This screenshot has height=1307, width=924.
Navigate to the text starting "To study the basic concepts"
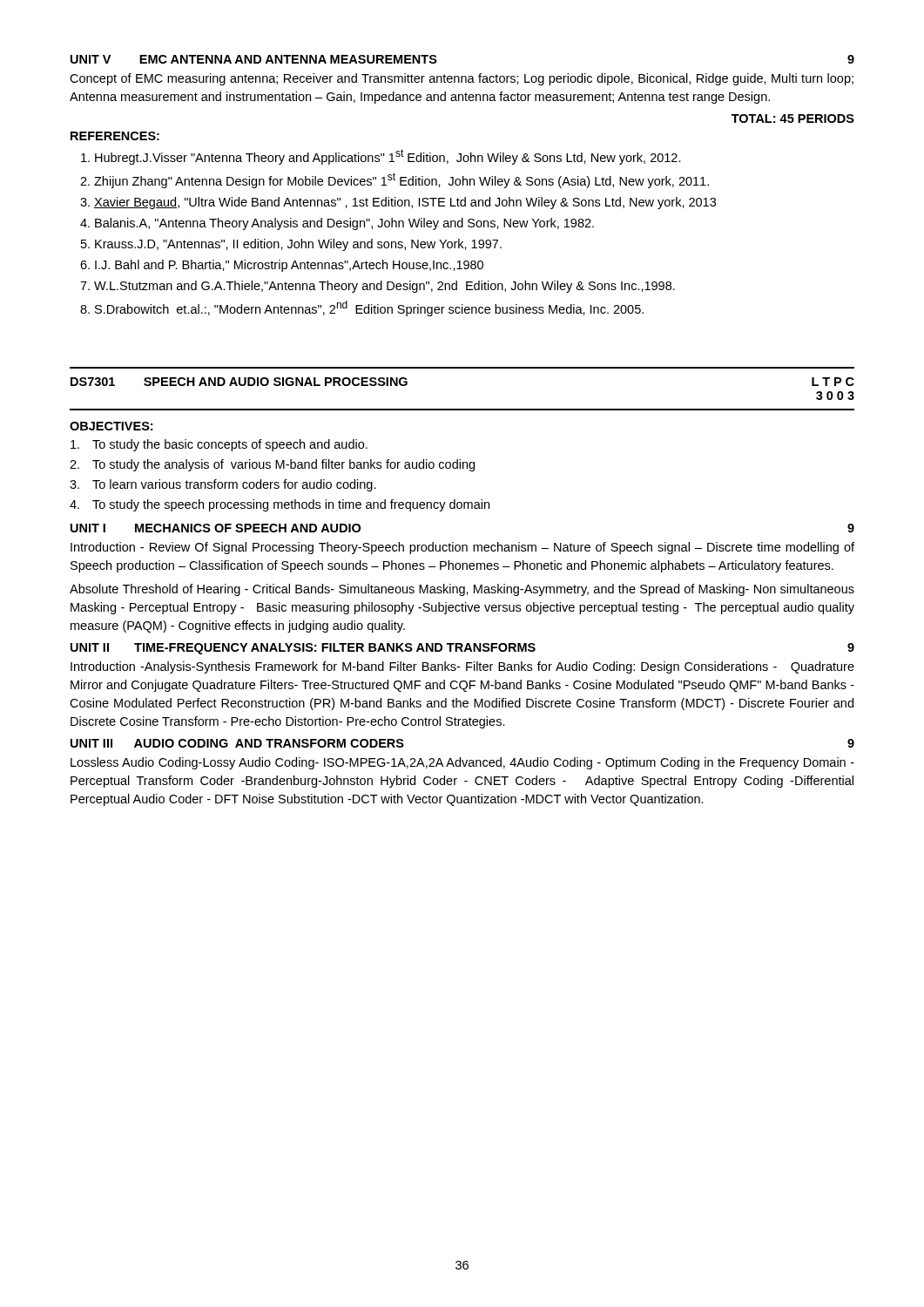[x=219, y=445]
